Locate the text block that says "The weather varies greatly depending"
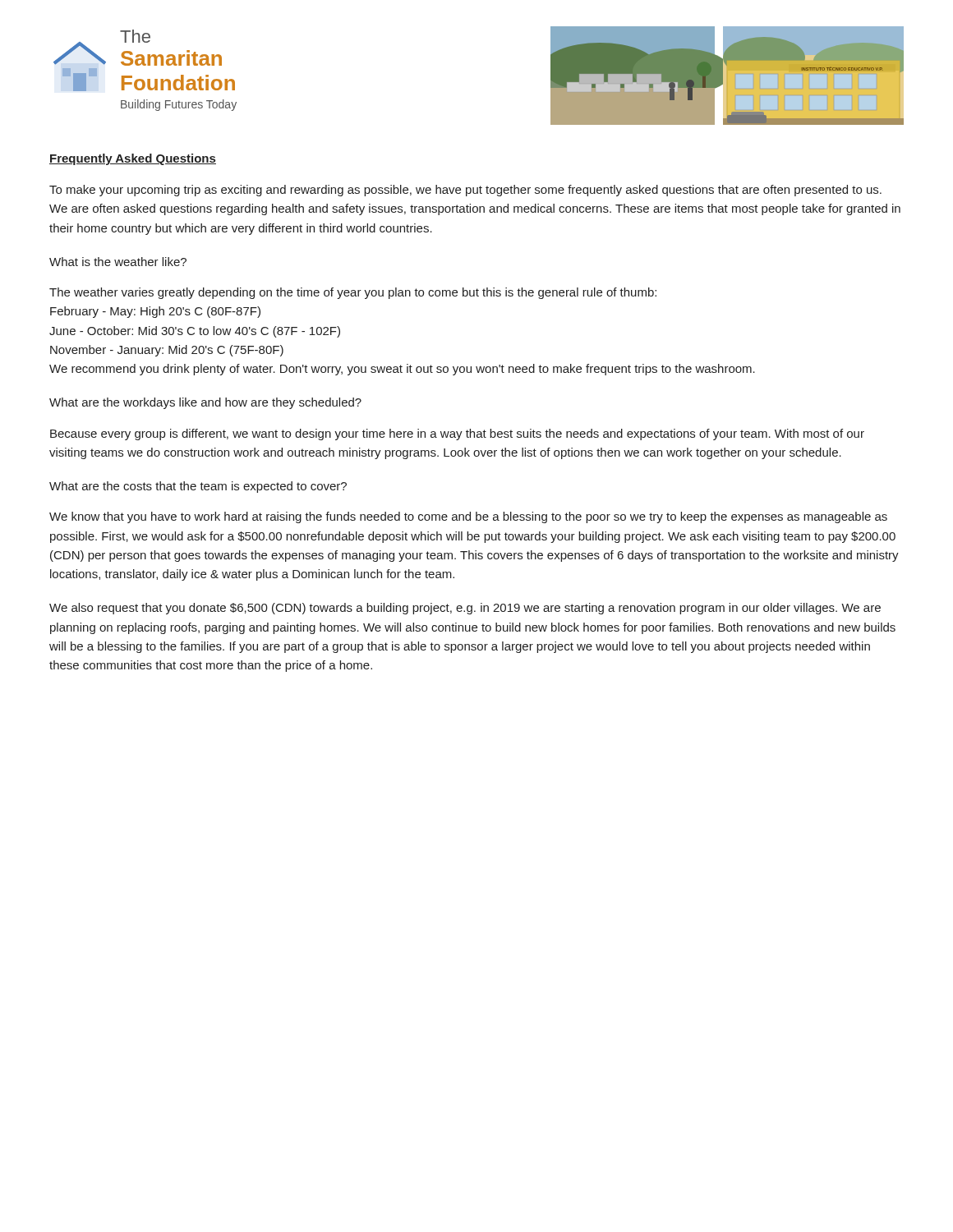Image resolution: width=953 pixels, height=1232 pixels. pos(353,293)
